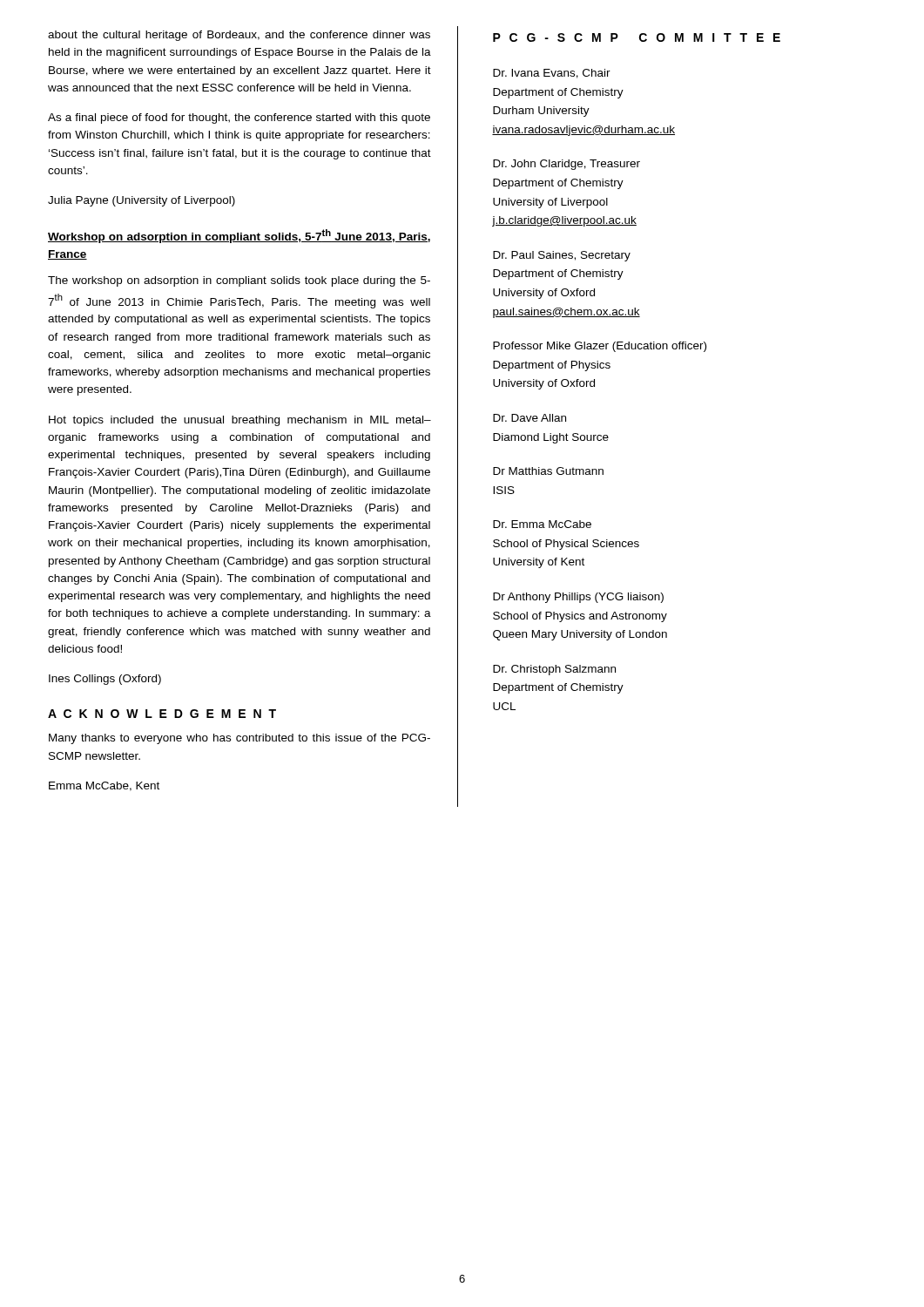Locate the text that reads "Dr. Christoph Salzmann Department of Chemistry UCL"
Viewport: 924px width, 1307px height.
(x=558, y=687)
